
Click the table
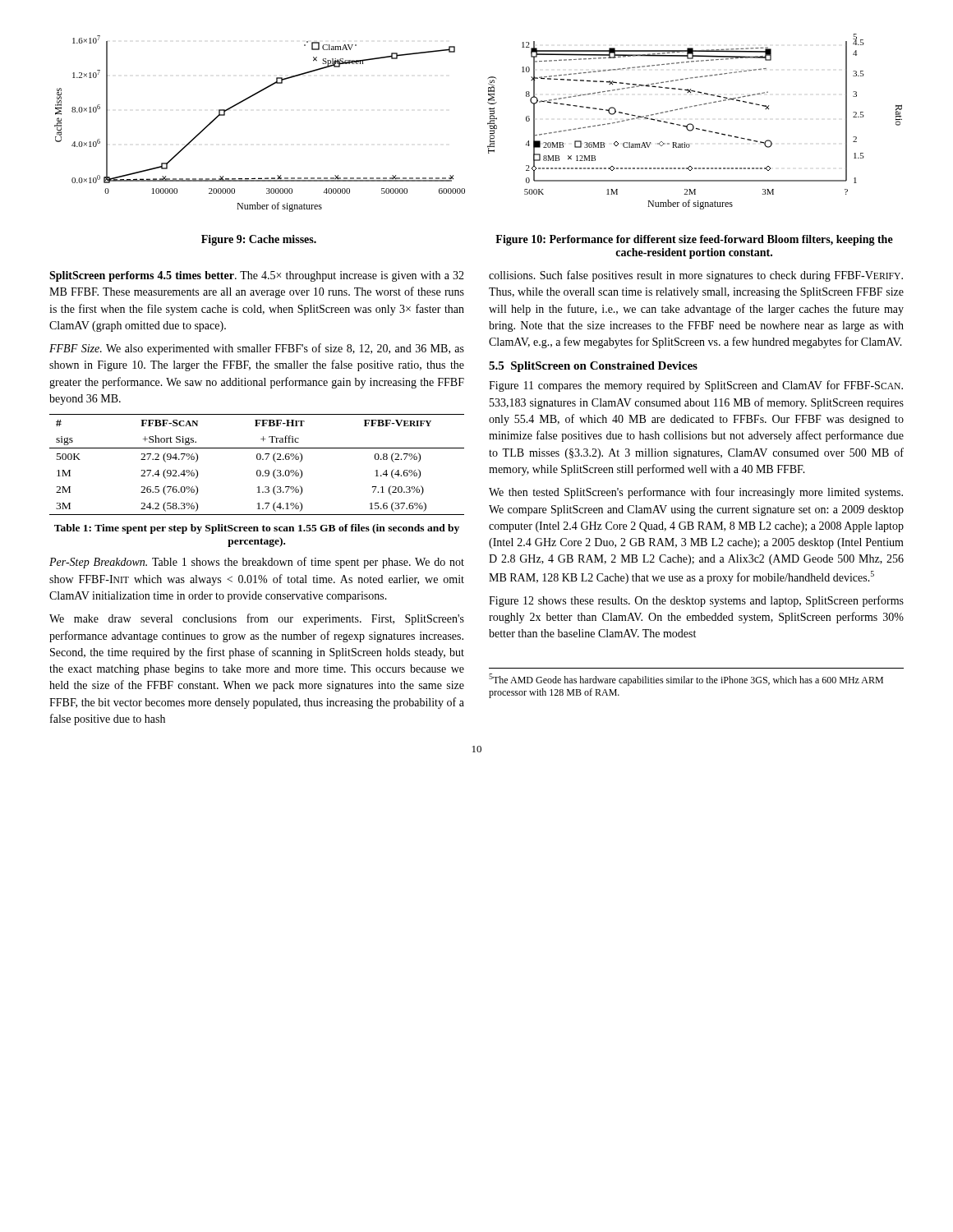[257, 465]
